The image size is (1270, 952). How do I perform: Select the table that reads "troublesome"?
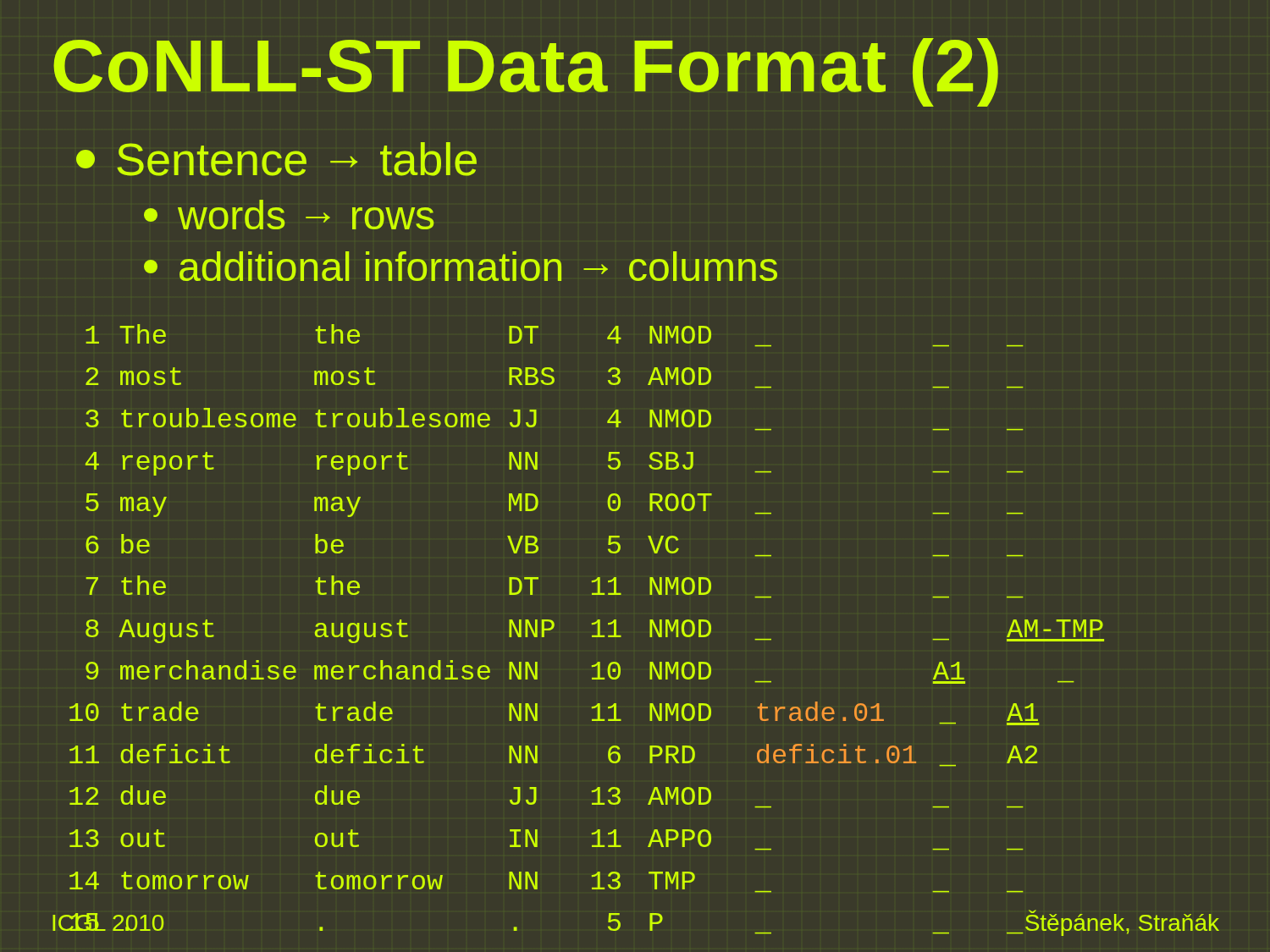click(x=643, y=630)
